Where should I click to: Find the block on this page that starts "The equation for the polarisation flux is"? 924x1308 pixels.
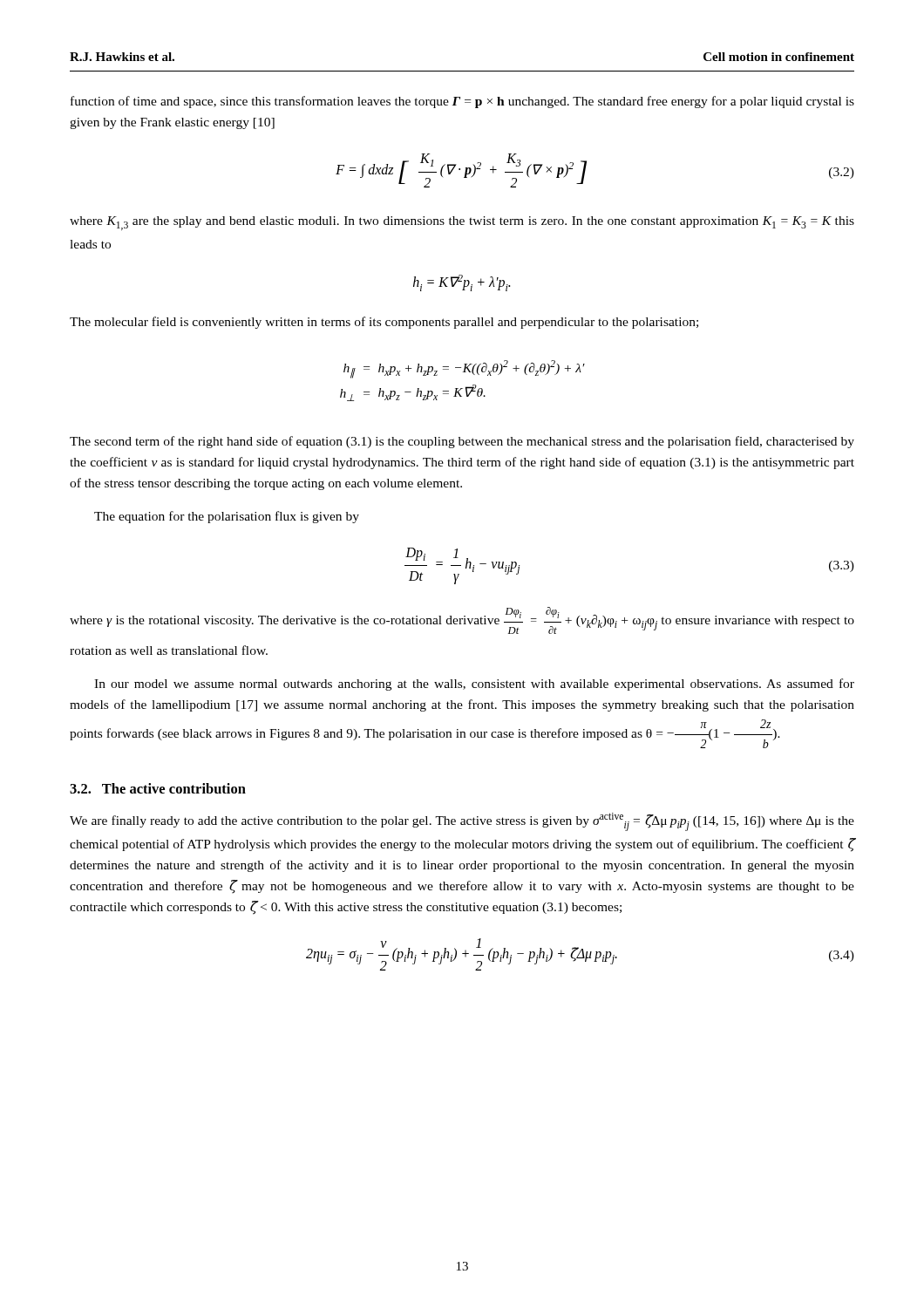[x=227, y=516]
